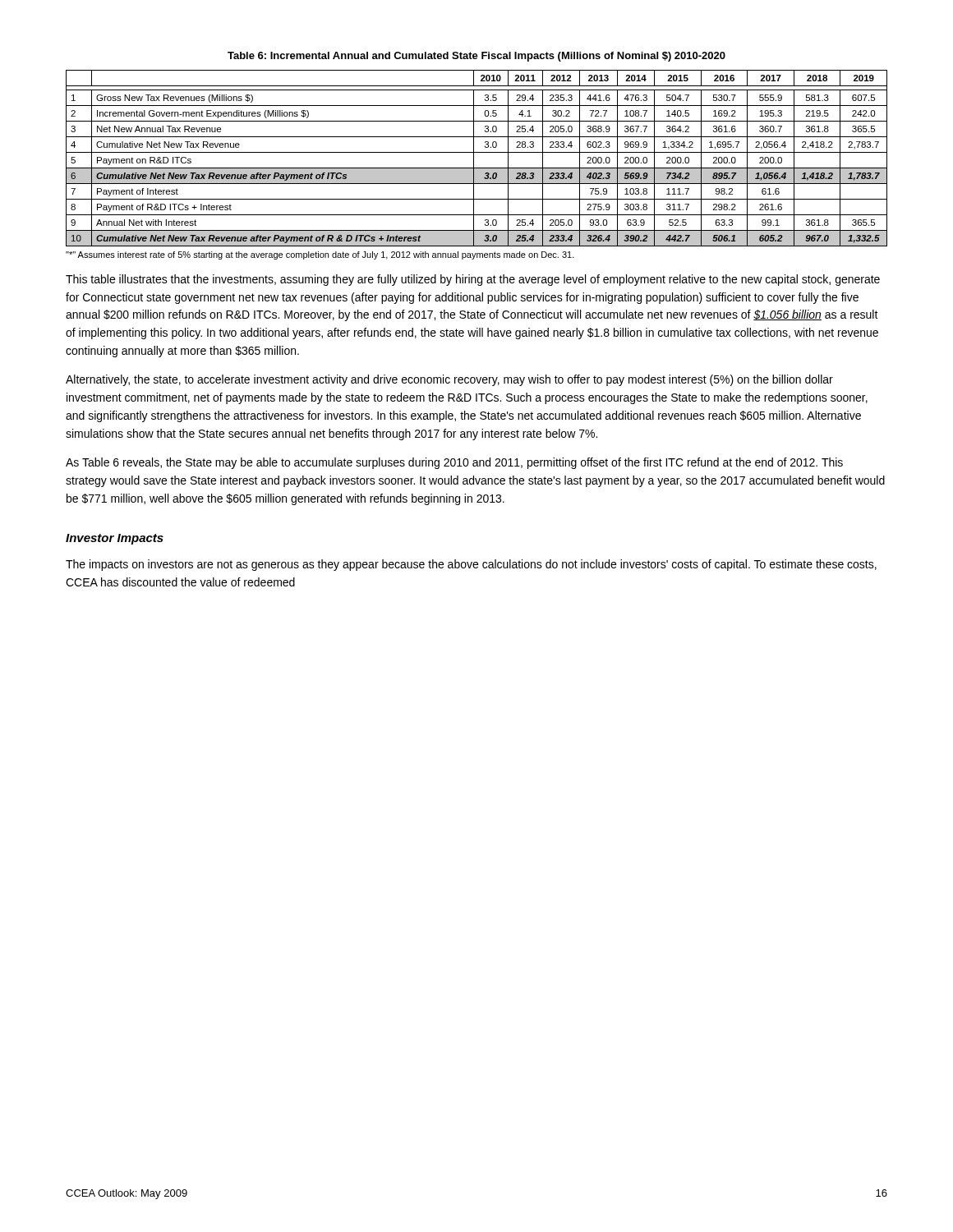Select the table that reads "Cumulative Net New"

click(x=476, y=158)
